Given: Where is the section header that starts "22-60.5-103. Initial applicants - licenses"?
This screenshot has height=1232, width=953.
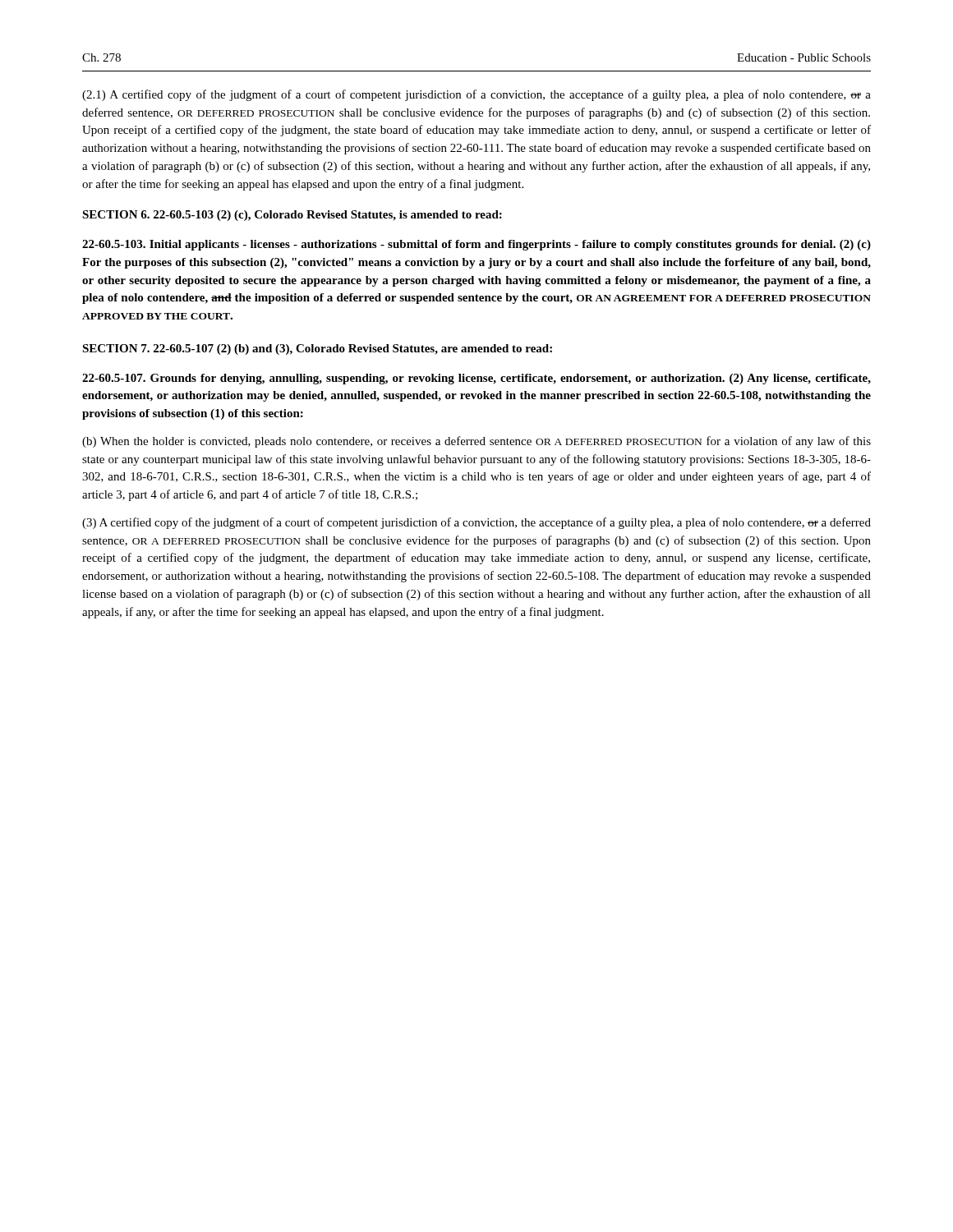Looking at the screenshot, I should (476, 280).
